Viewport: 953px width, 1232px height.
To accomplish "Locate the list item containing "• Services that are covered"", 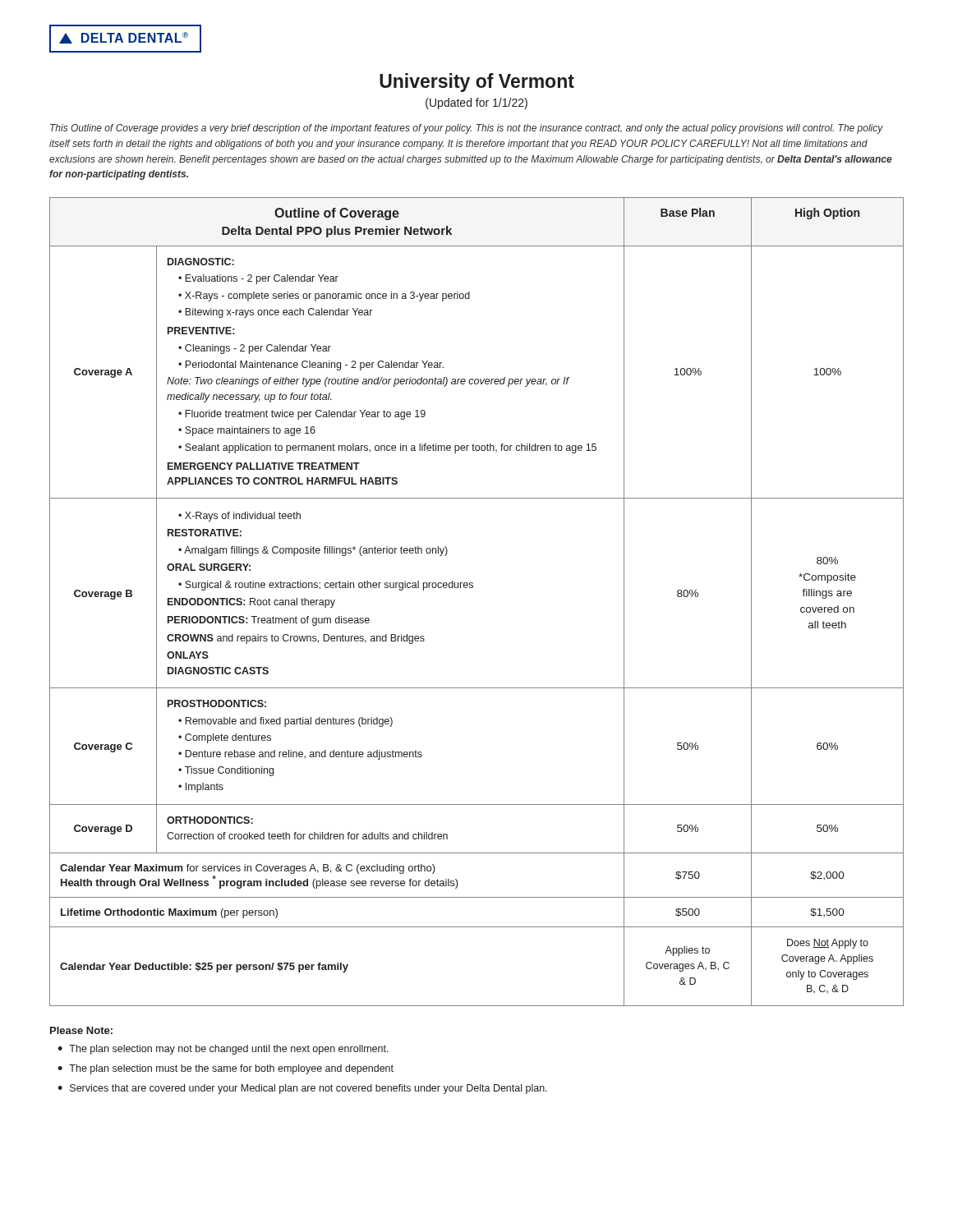I will click(303, 1088).
